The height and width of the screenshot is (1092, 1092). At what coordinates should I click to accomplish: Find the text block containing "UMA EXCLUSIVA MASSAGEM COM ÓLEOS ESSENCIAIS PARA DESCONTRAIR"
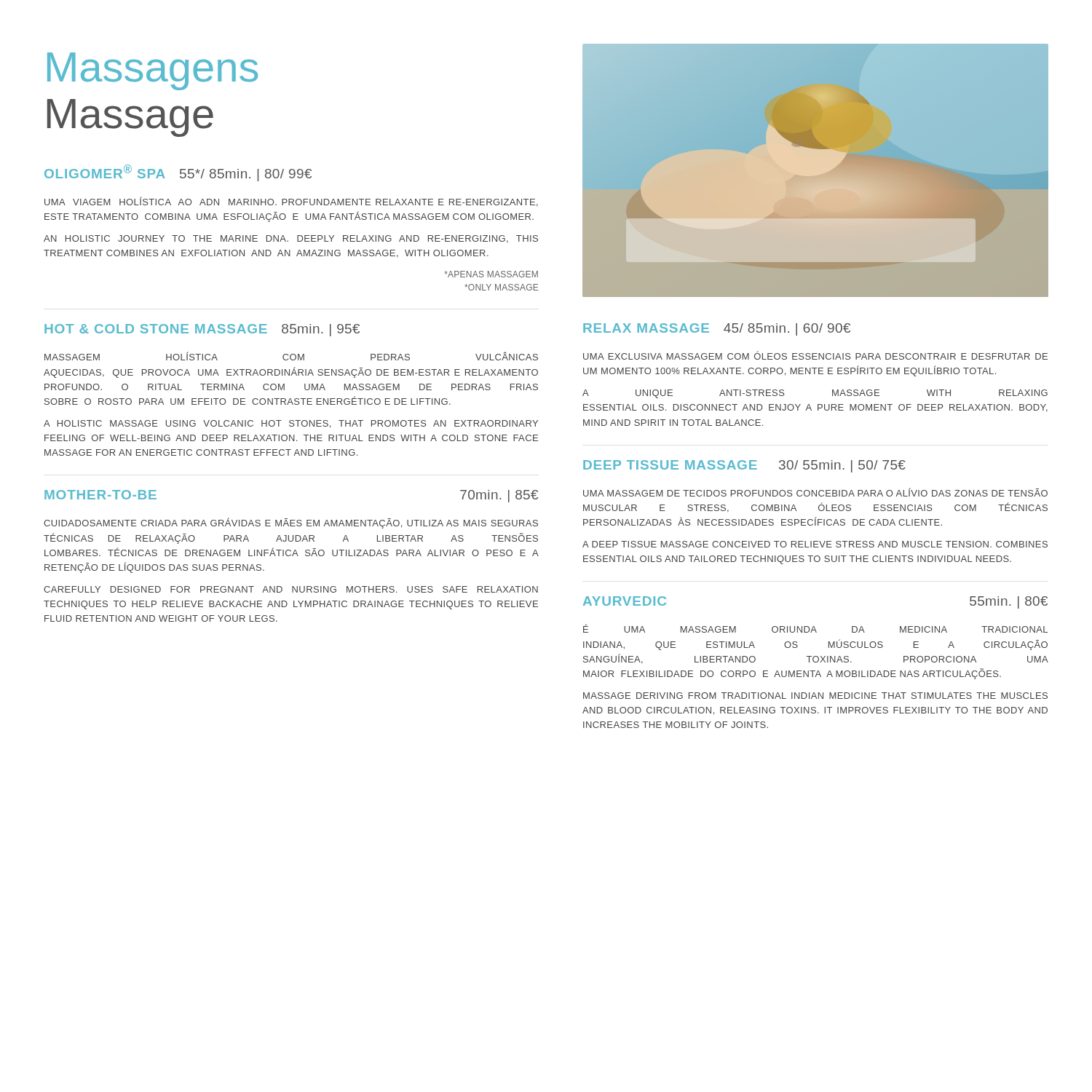[x=815, y=364]
